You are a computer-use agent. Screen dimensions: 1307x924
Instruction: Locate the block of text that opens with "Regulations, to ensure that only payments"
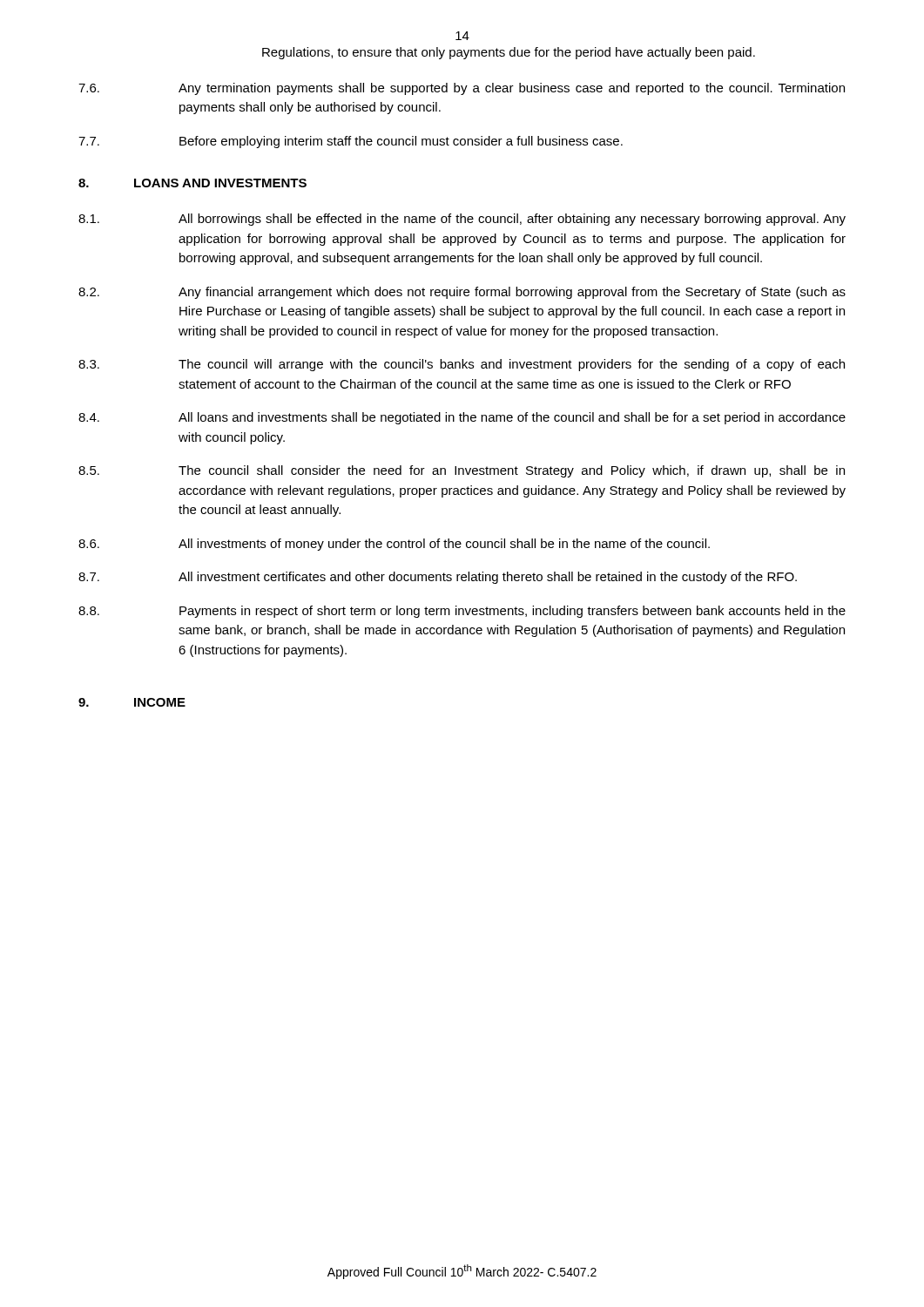509,52
